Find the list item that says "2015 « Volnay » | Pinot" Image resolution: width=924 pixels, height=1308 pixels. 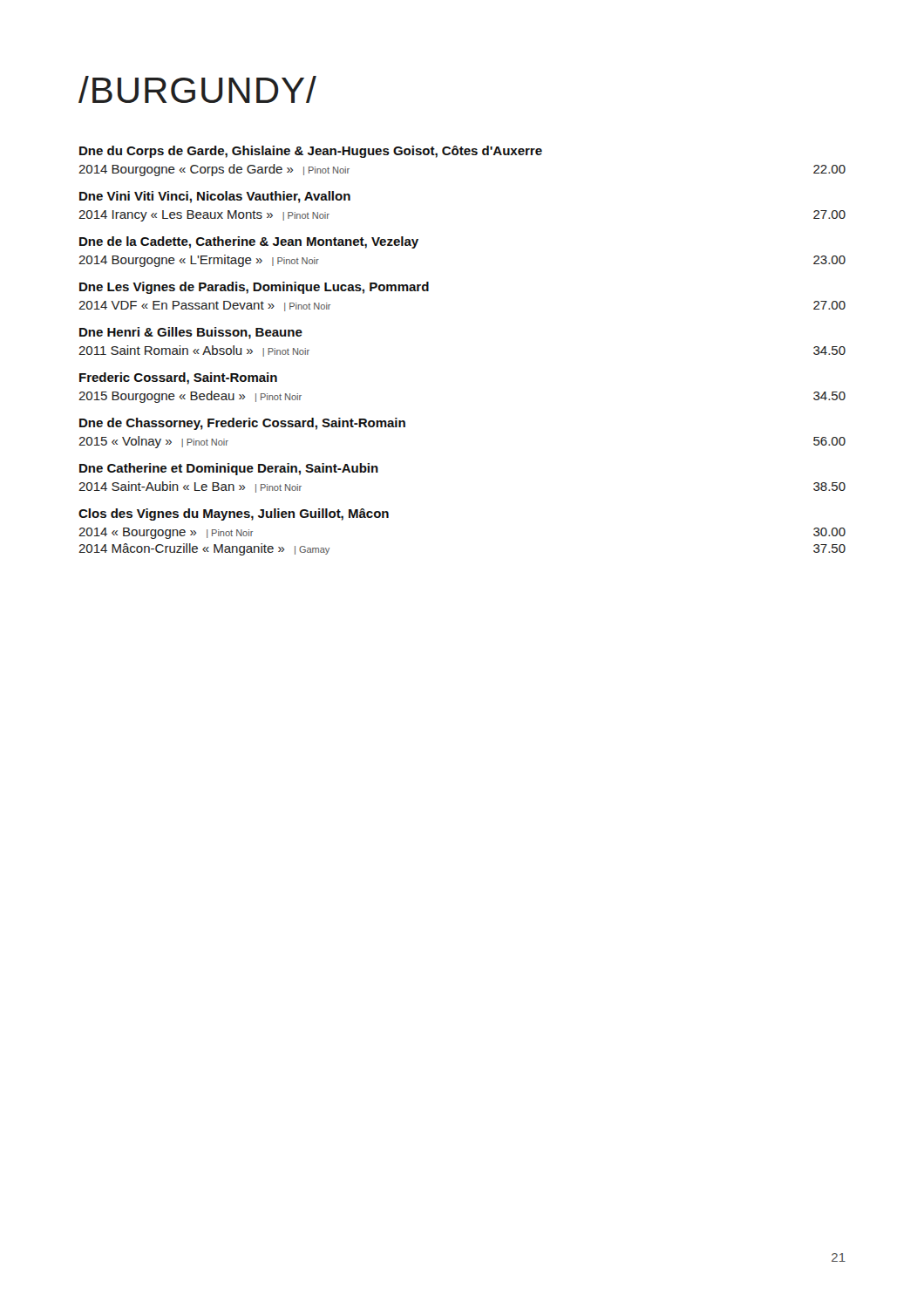tap(154, 442)
